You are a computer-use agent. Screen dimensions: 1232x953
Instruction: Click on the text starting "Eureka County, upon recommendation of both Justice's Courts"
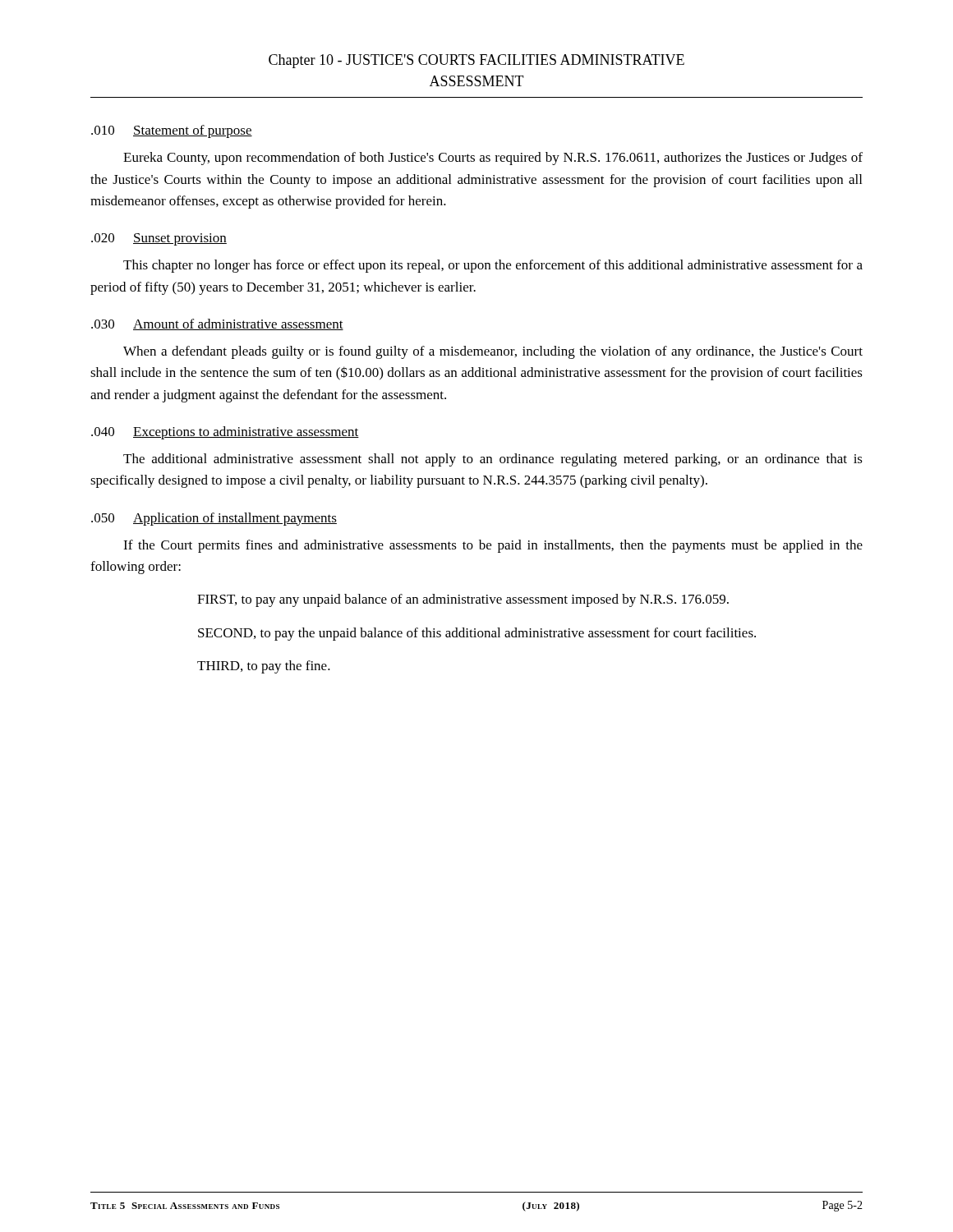click(476, 179)
